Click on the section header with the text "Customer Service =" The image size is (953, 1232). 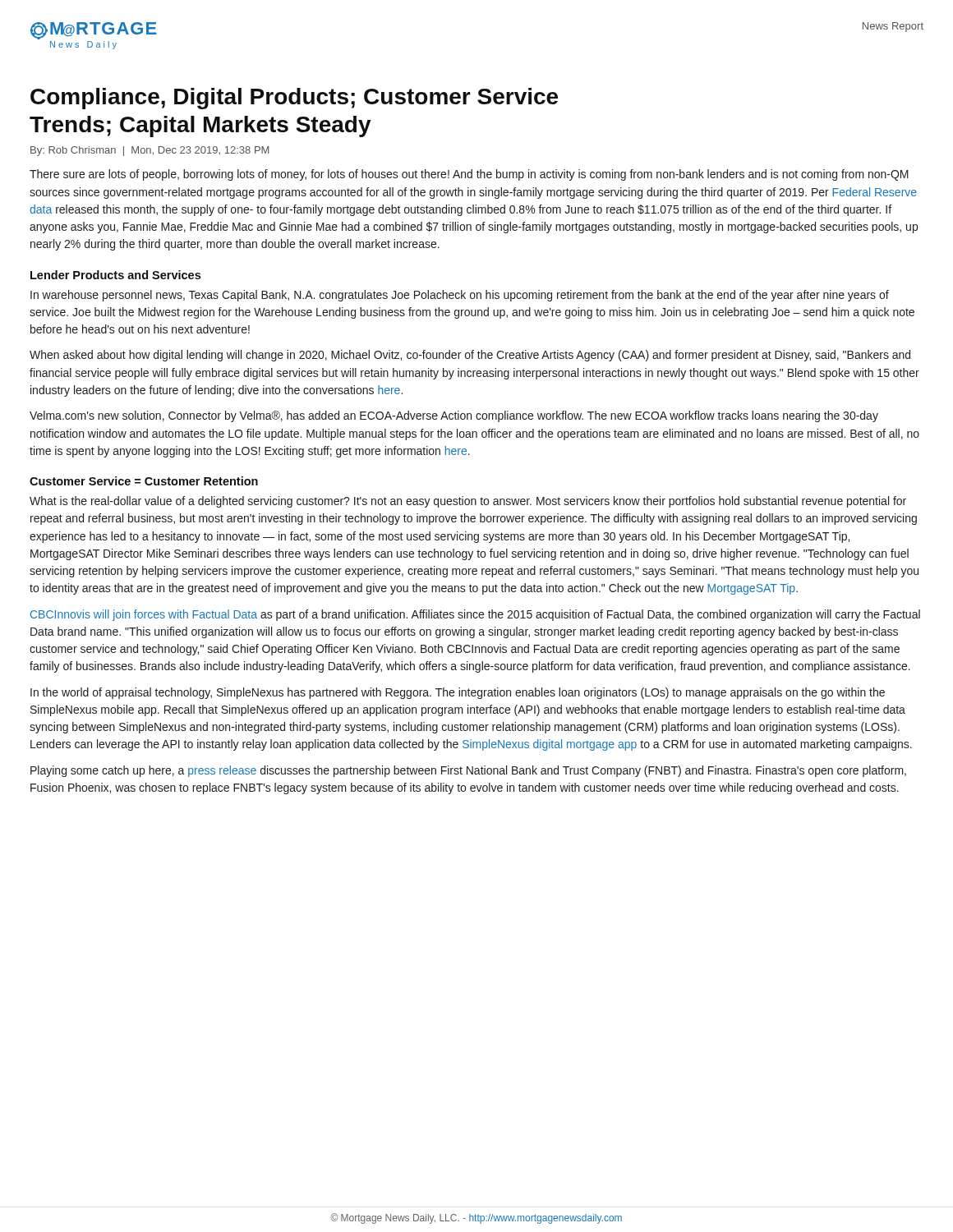[144, 481]
